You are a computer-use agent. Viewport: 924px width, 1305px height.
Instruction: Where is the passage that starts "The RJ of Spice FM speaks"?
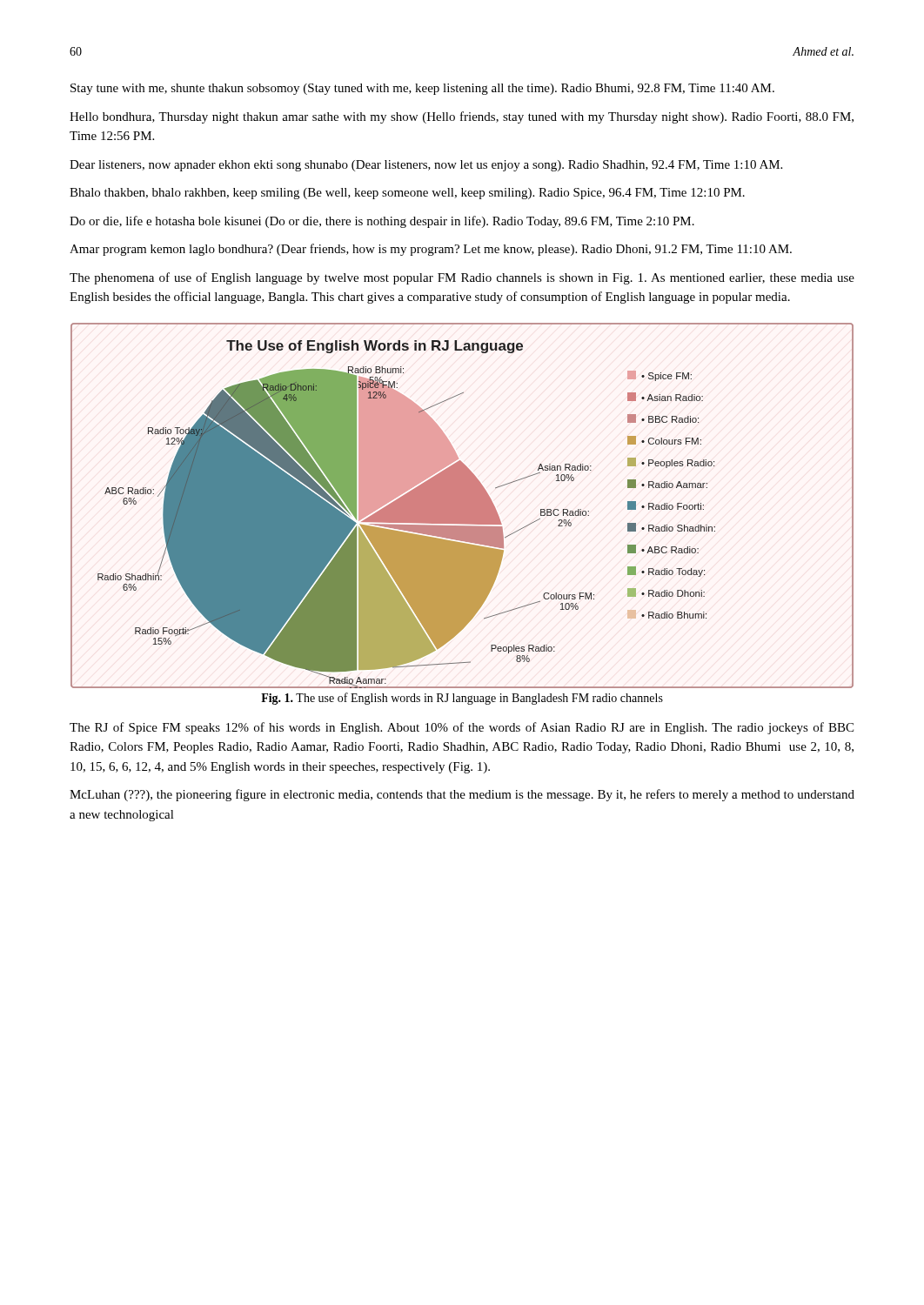point(462,746)
